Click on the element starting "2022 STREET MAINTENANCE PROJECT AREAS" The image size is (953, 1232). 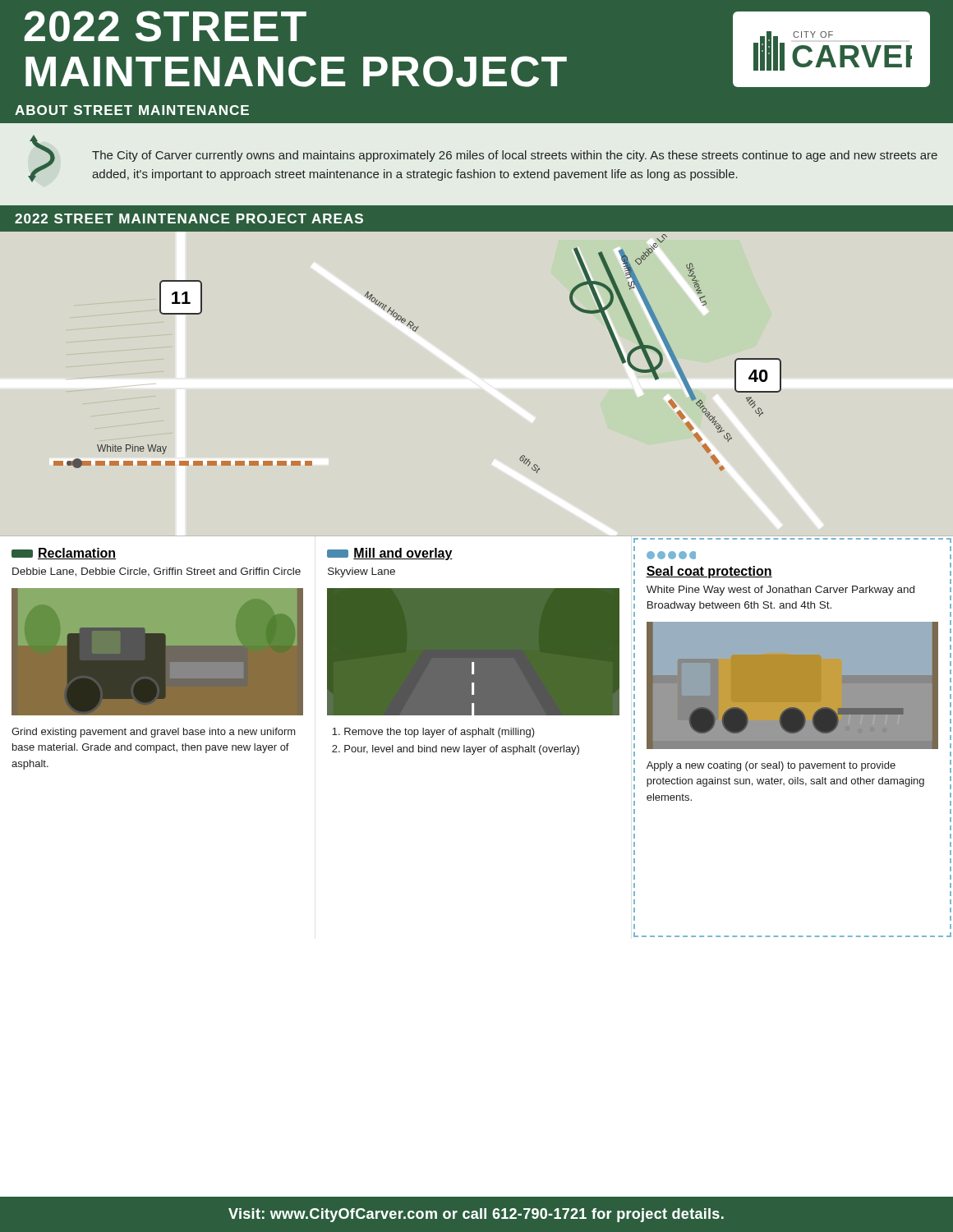tap(190, 219)
